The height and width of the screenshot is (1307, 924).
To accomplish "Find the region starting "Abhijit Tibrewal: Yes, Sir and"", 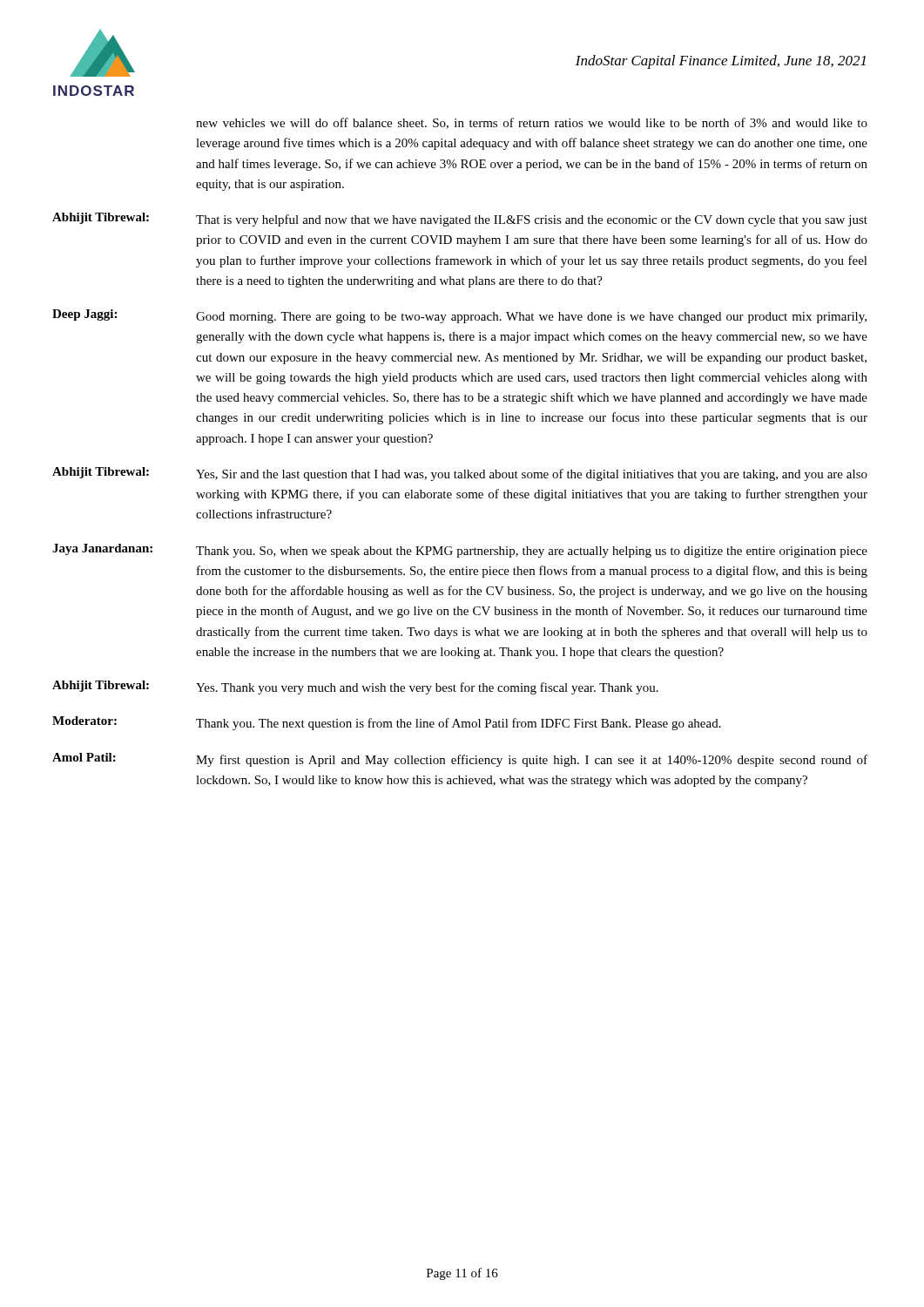I will [460, 495].
